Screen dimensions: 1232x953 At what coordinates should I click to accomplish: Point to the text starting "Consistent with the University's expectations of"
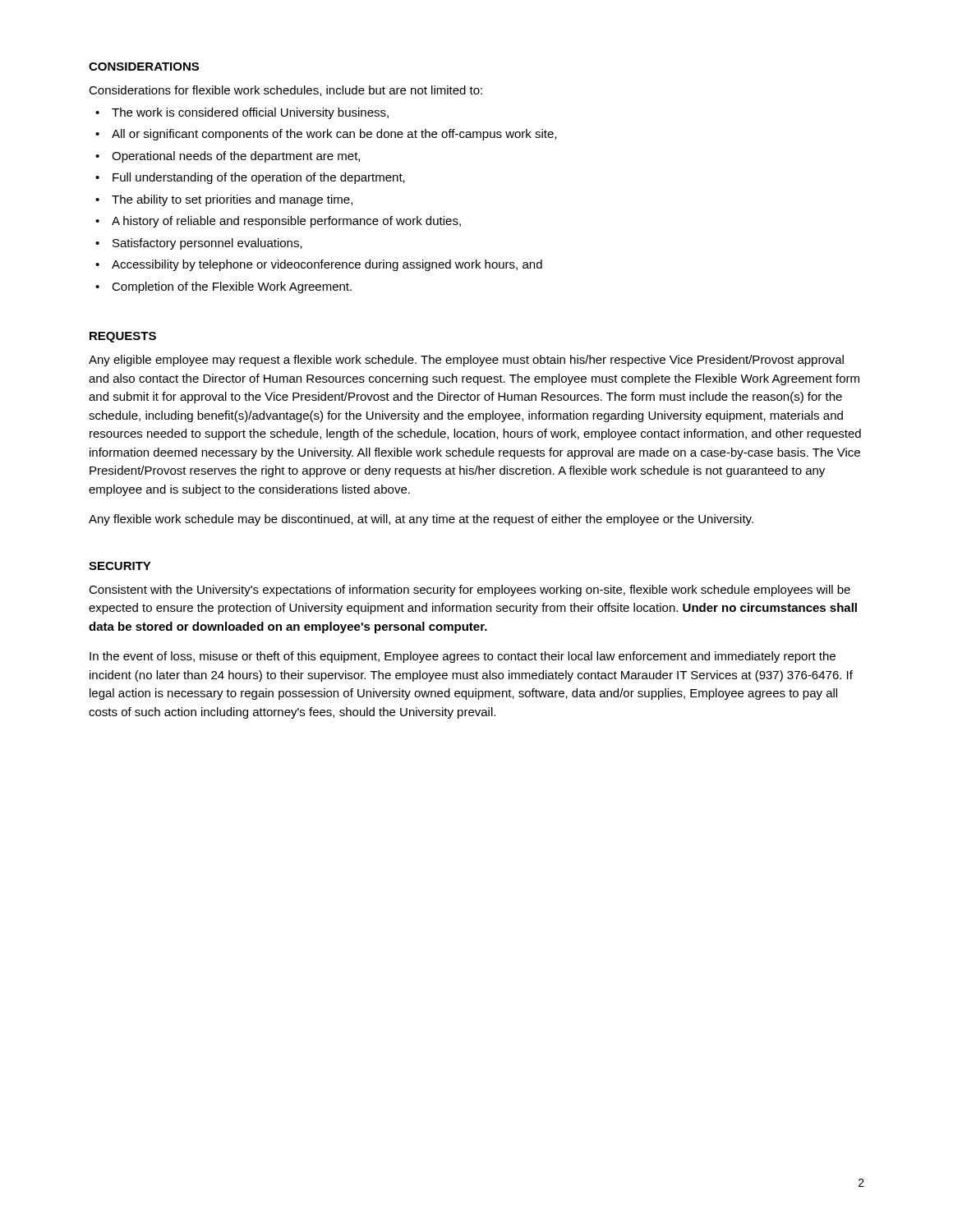[x=473, y=607]
